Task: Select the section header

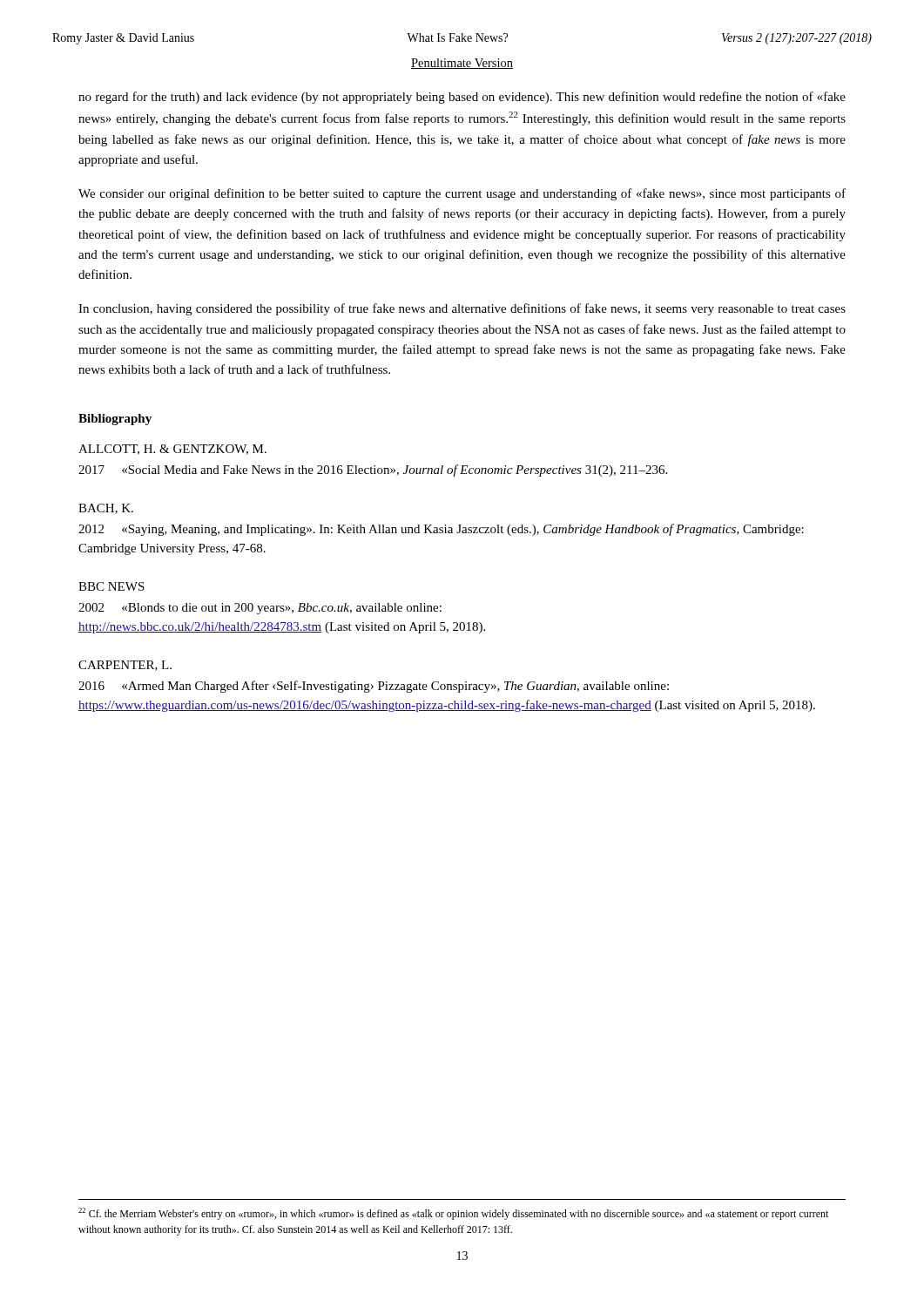Action: point(115,418)
